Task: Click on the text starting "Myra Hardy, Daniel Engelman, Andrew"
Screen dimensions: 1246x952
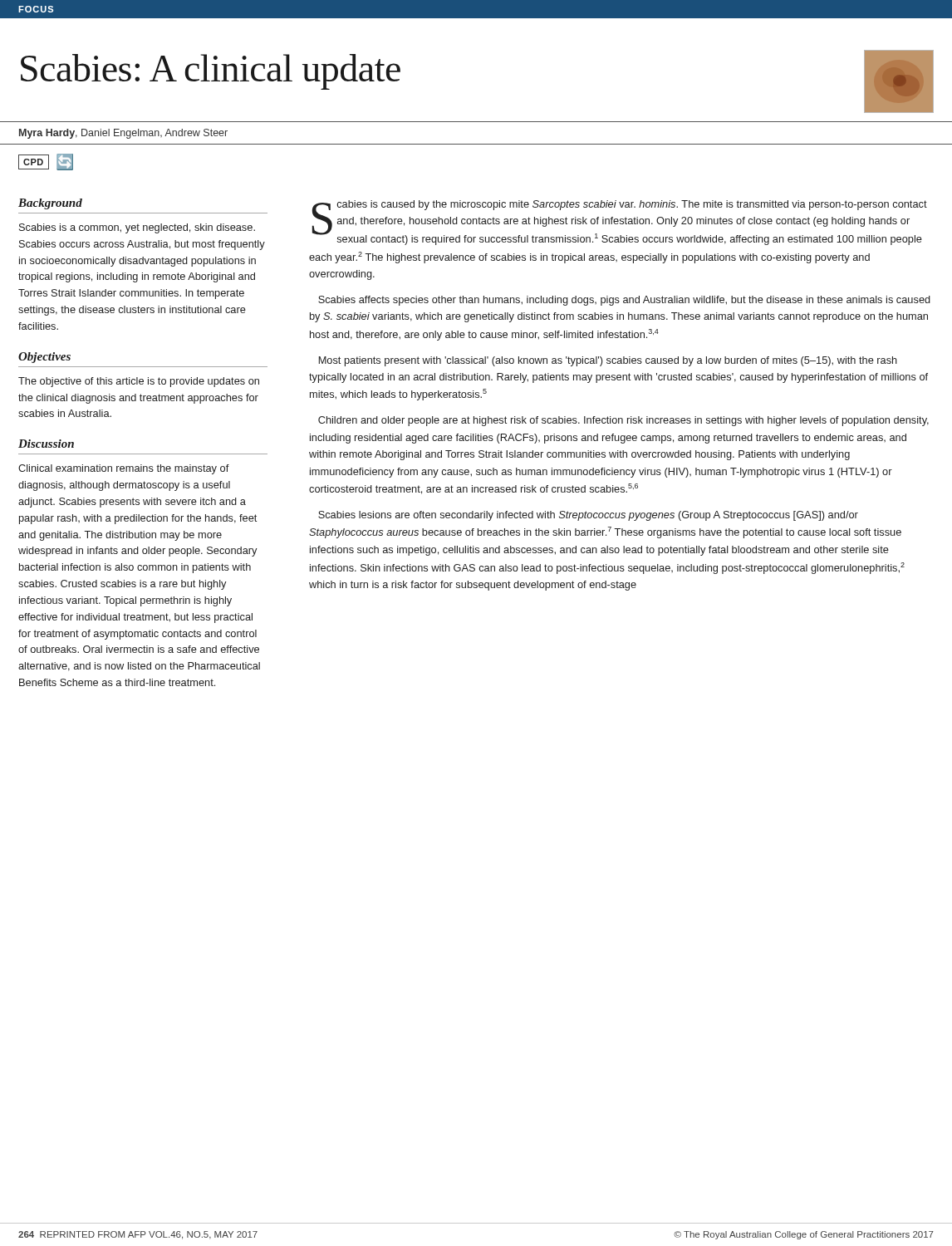Action: click(123, 133)
